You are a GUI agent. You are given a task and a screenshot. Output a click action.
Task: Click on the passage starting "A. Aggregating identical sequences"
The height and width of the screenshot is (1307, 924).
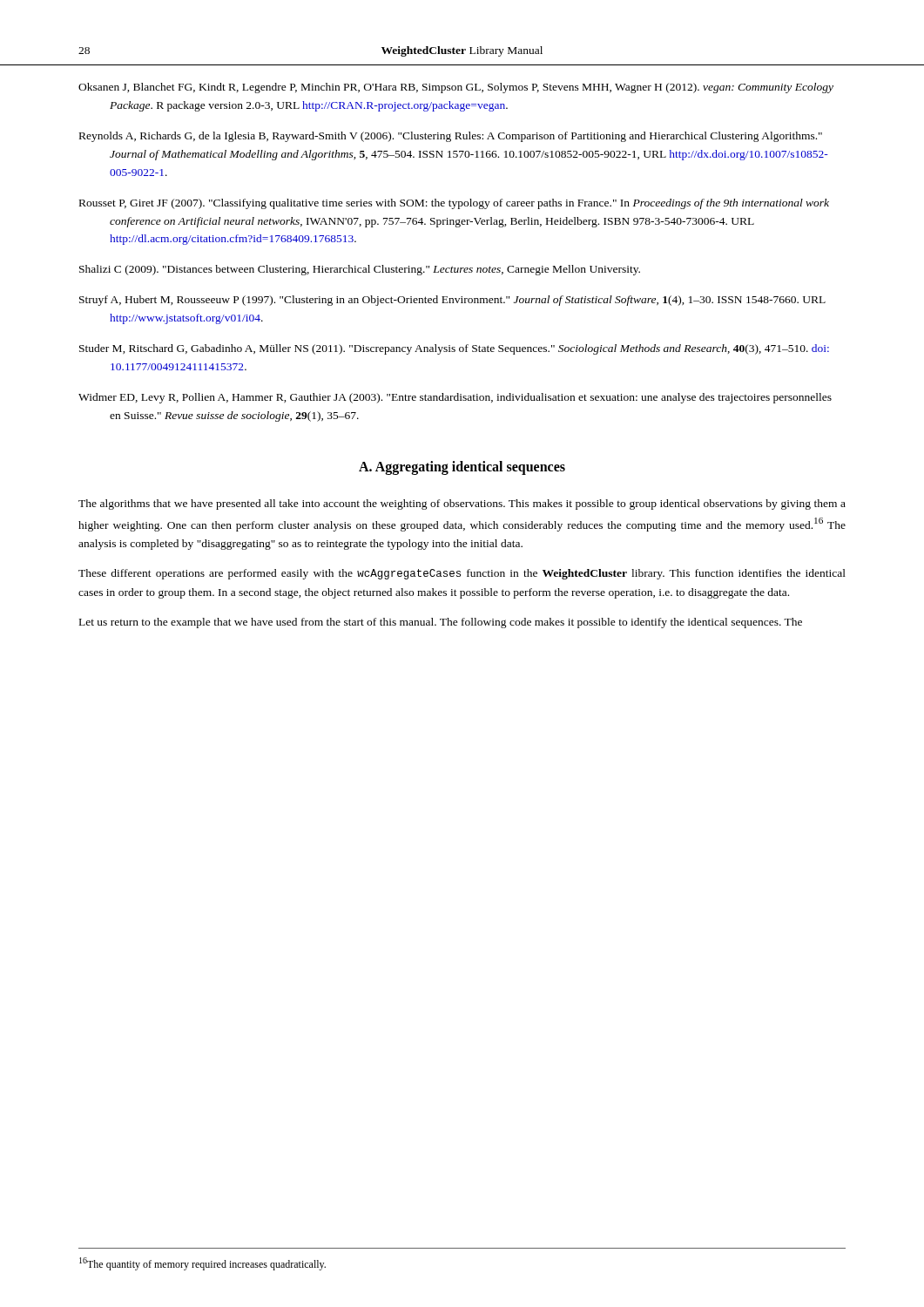pyautogui.click(x=462, y=466)
